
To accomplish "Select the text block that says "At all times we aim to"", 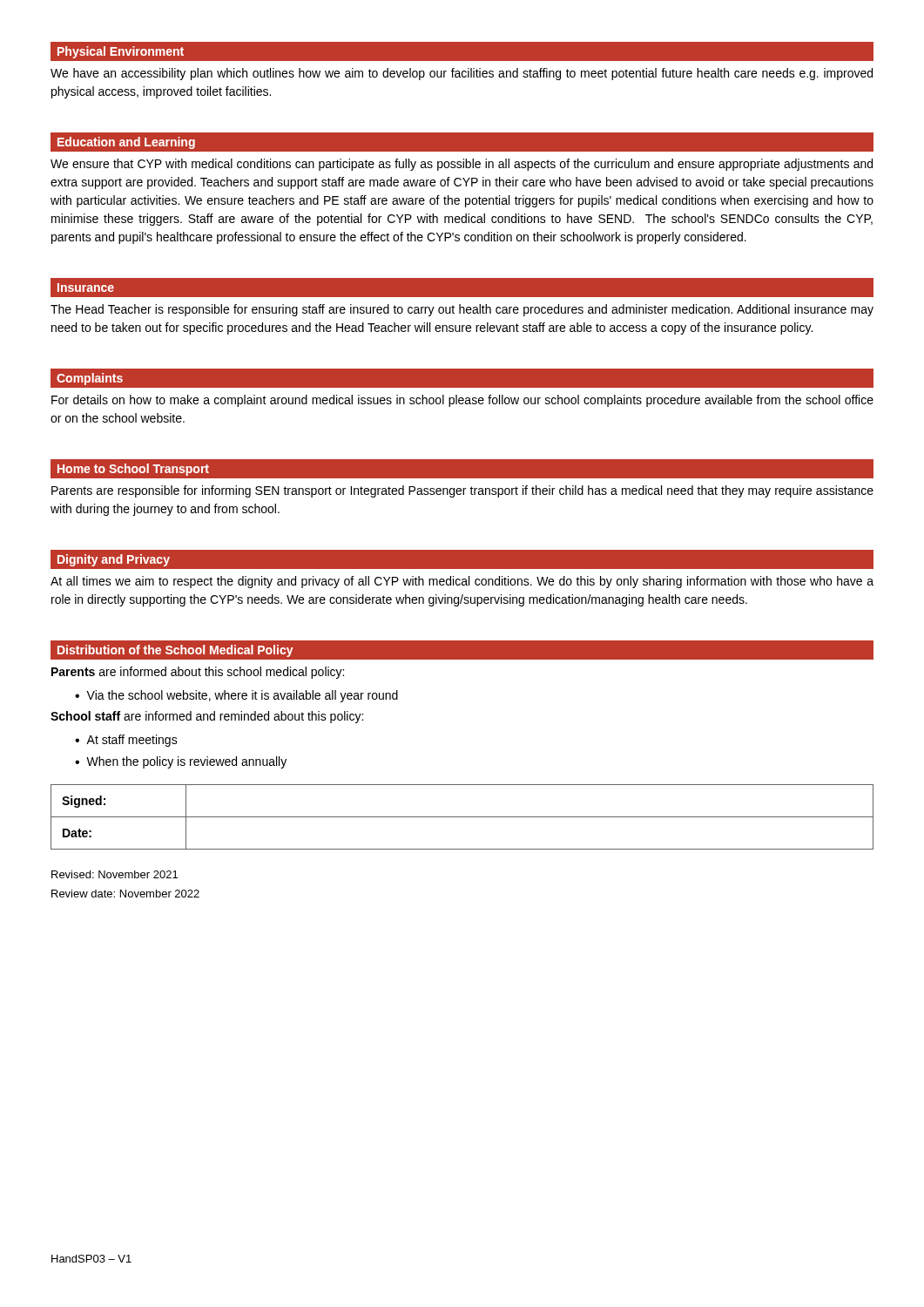I will (462, 590).
